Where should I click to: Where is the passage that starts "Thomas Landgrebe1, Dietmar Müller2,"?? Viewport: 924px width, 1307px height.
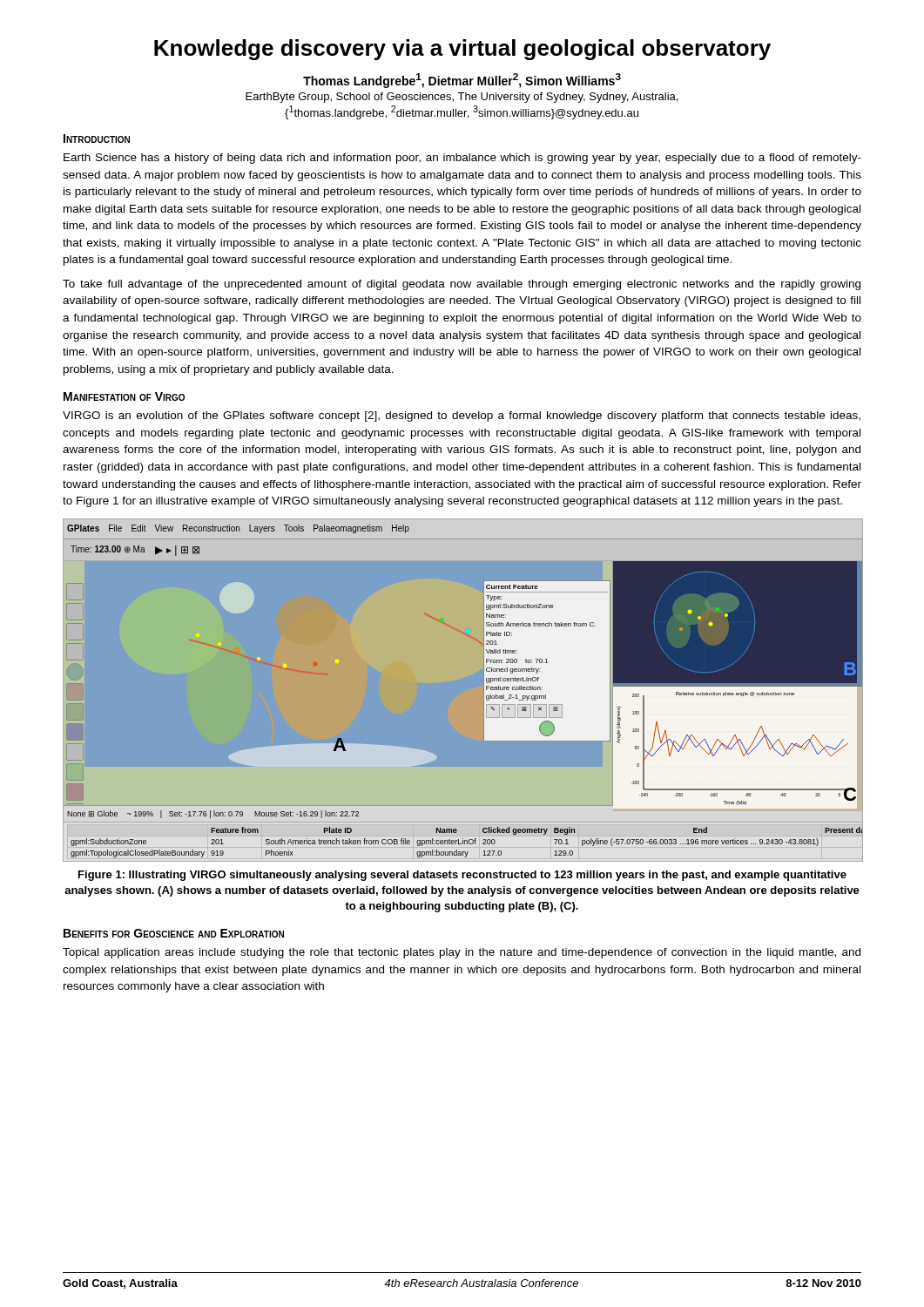pos(462,79)
